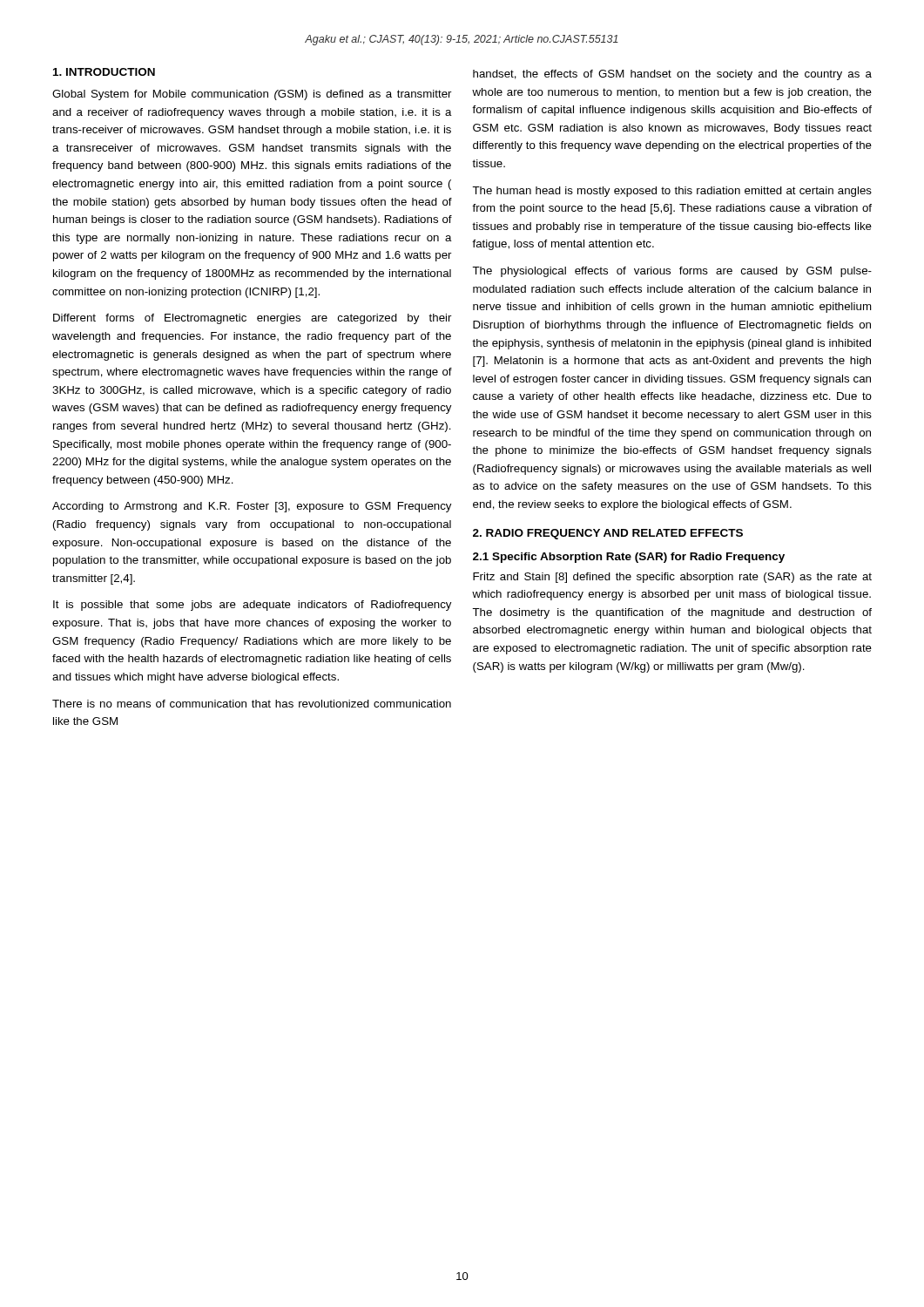Find the passage starting "It is possible"

pos(252,641)
